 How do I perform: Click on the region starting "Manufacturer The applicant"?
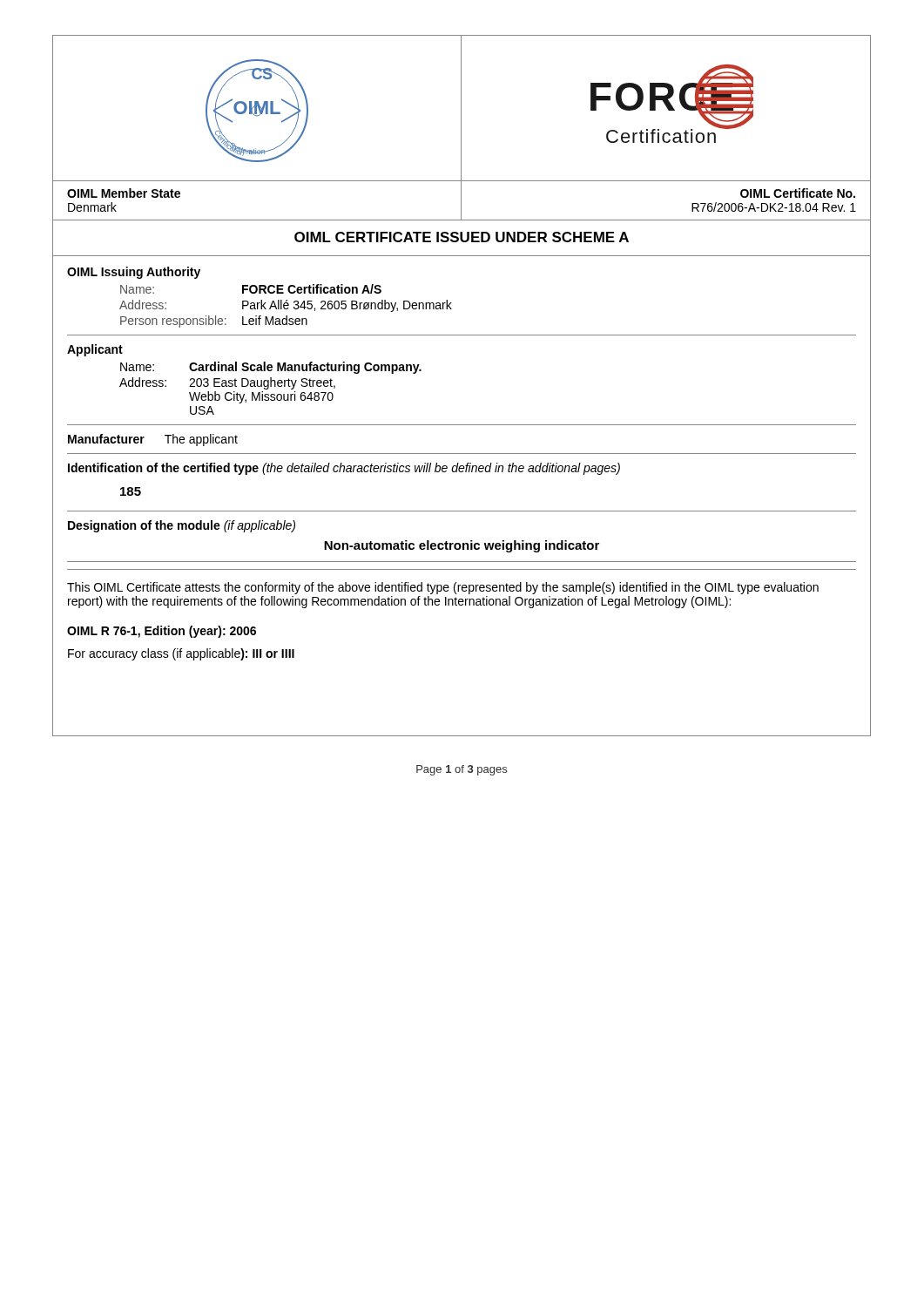coord(152,439)
